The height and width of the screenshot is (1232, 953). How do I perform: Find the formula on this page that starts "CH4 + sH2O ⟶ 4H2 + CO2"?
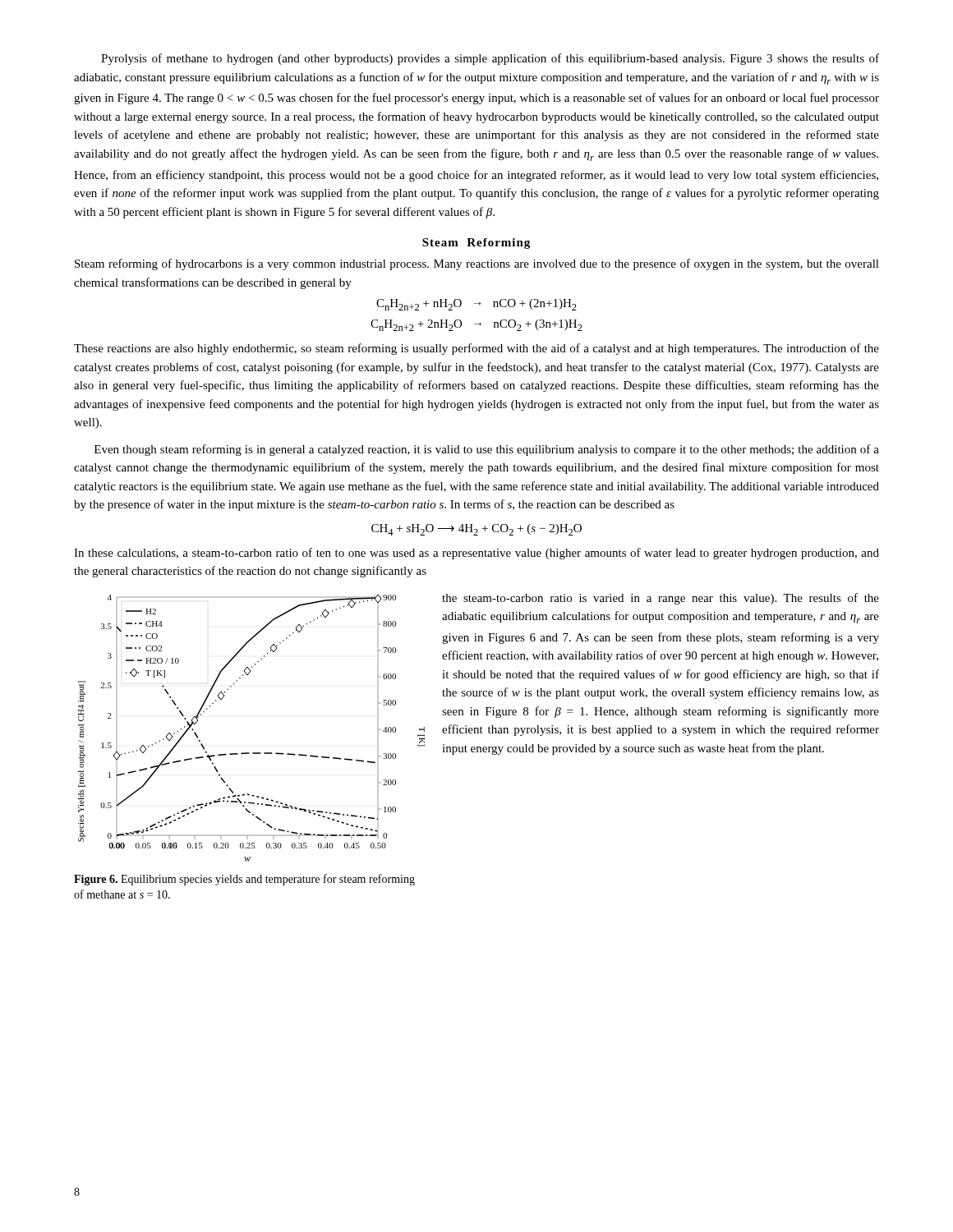point(476,529)
